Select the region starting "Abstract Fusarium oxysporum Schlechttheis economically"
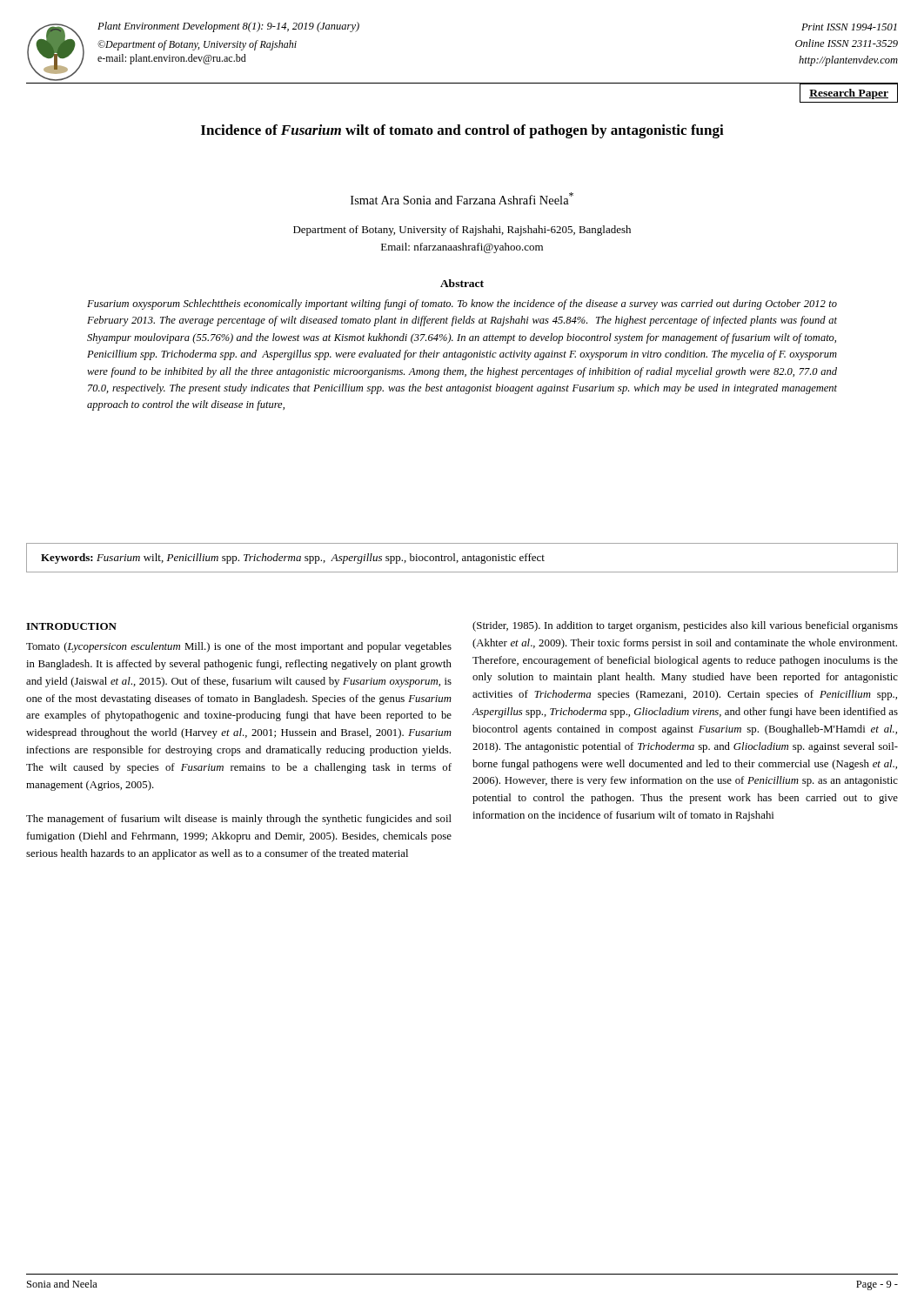Image resolution: width=924 pixels, height=1305 pixels. click(462, 345)
